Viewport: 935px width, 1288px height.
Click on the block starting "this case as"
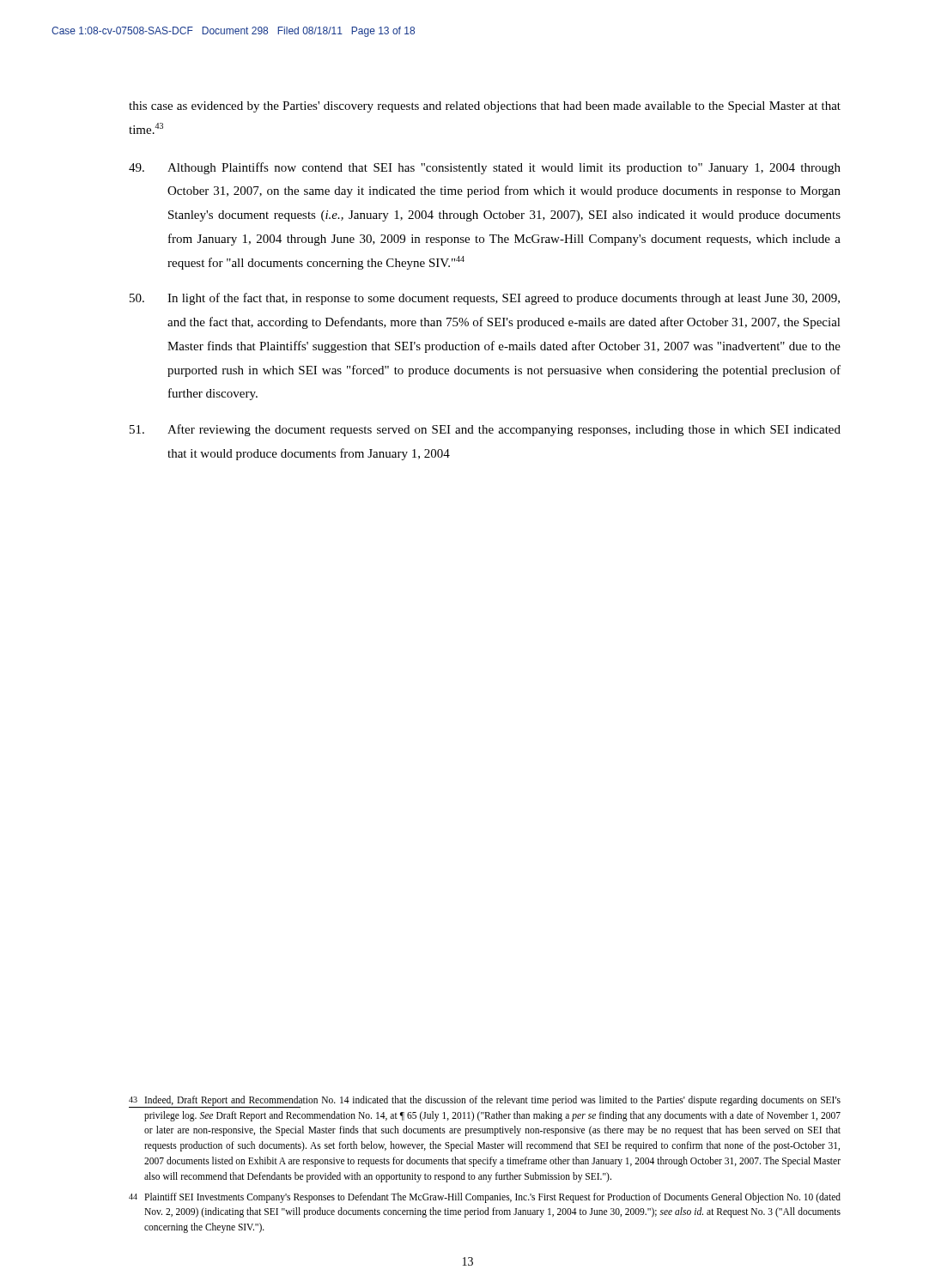click(485, 118)
